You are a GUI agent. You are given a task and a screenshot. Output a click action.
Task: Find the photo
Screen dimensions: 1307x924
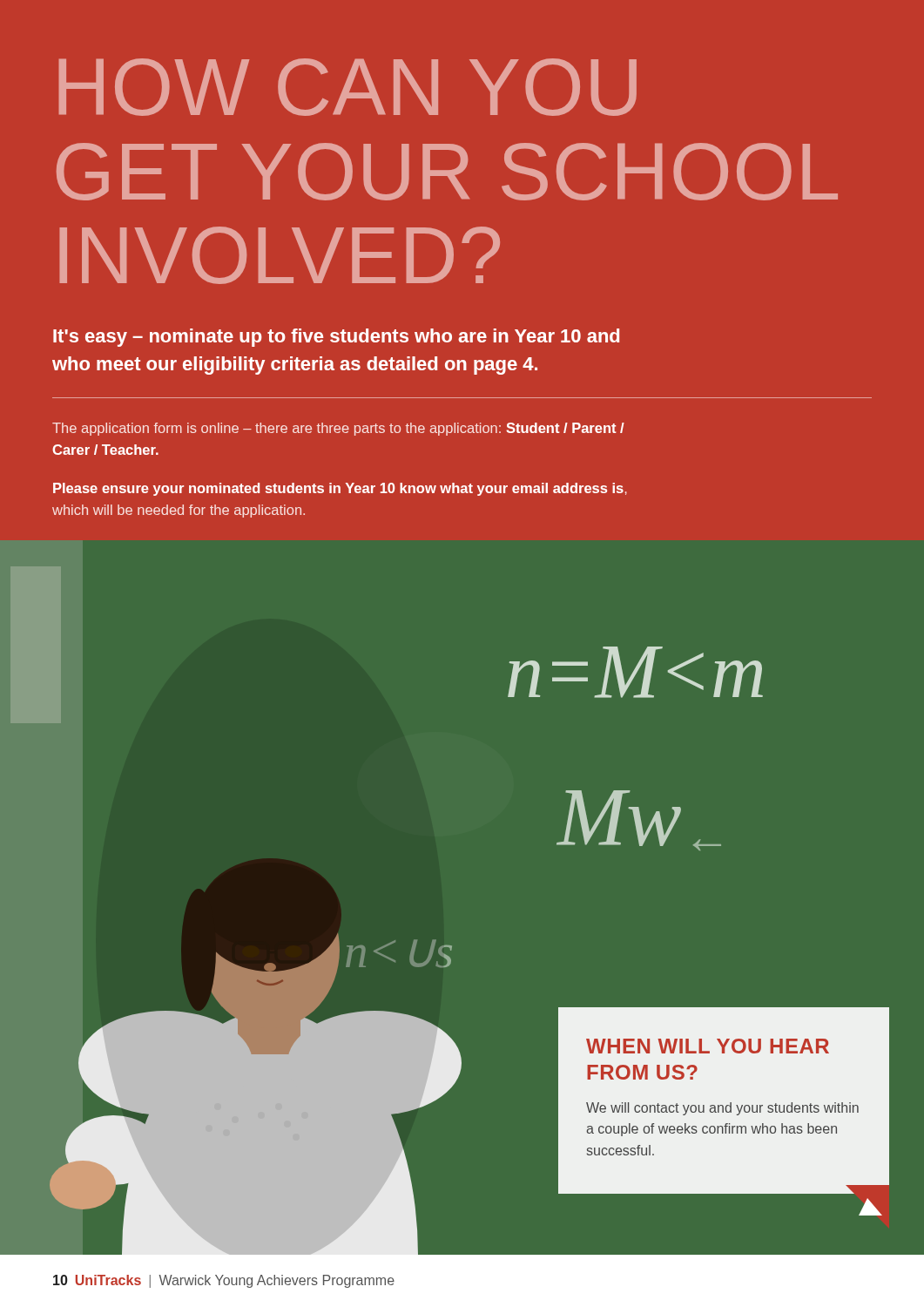(x=462, y=899)
